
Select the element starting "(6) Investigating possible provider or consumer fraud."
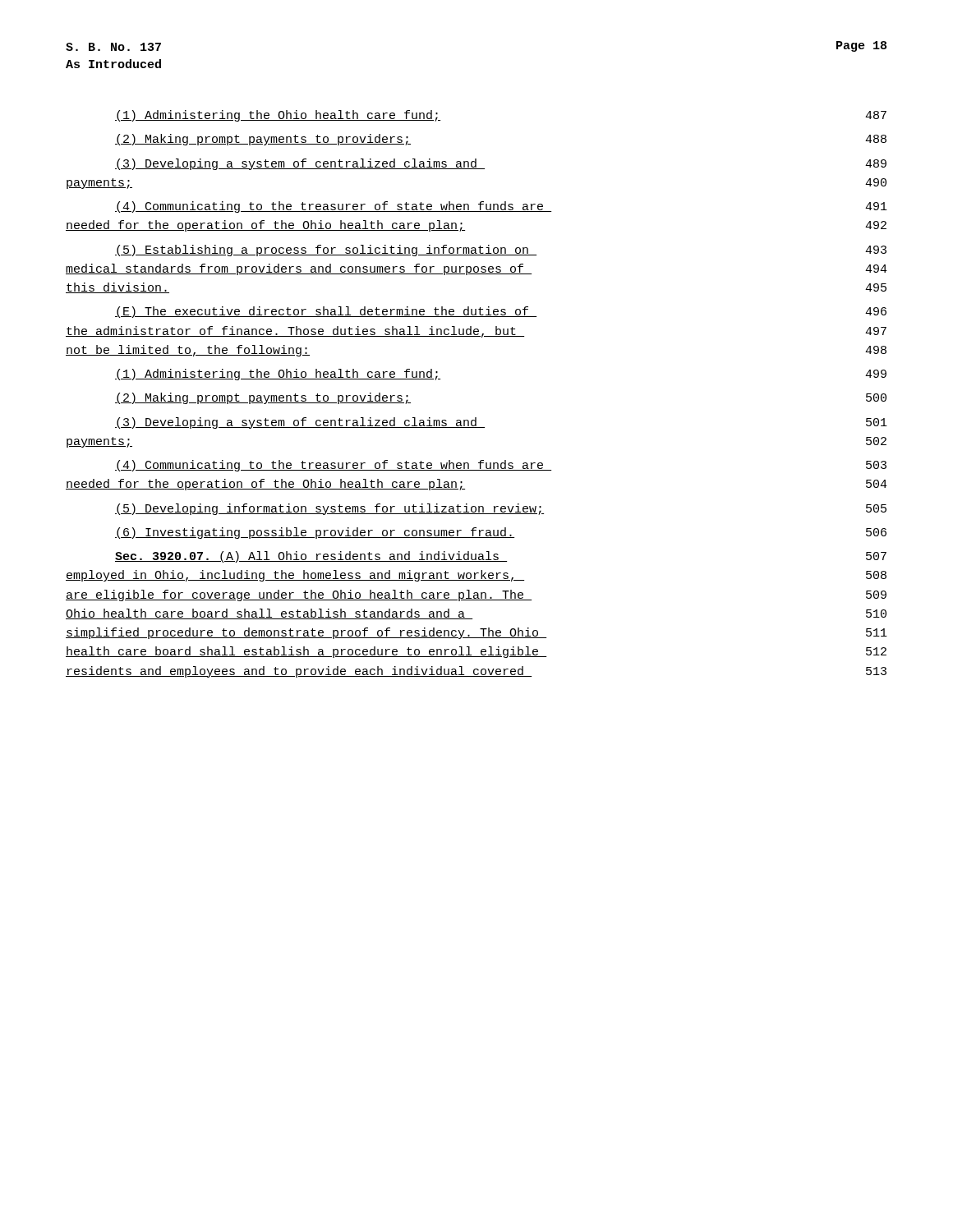pos(476,533)
